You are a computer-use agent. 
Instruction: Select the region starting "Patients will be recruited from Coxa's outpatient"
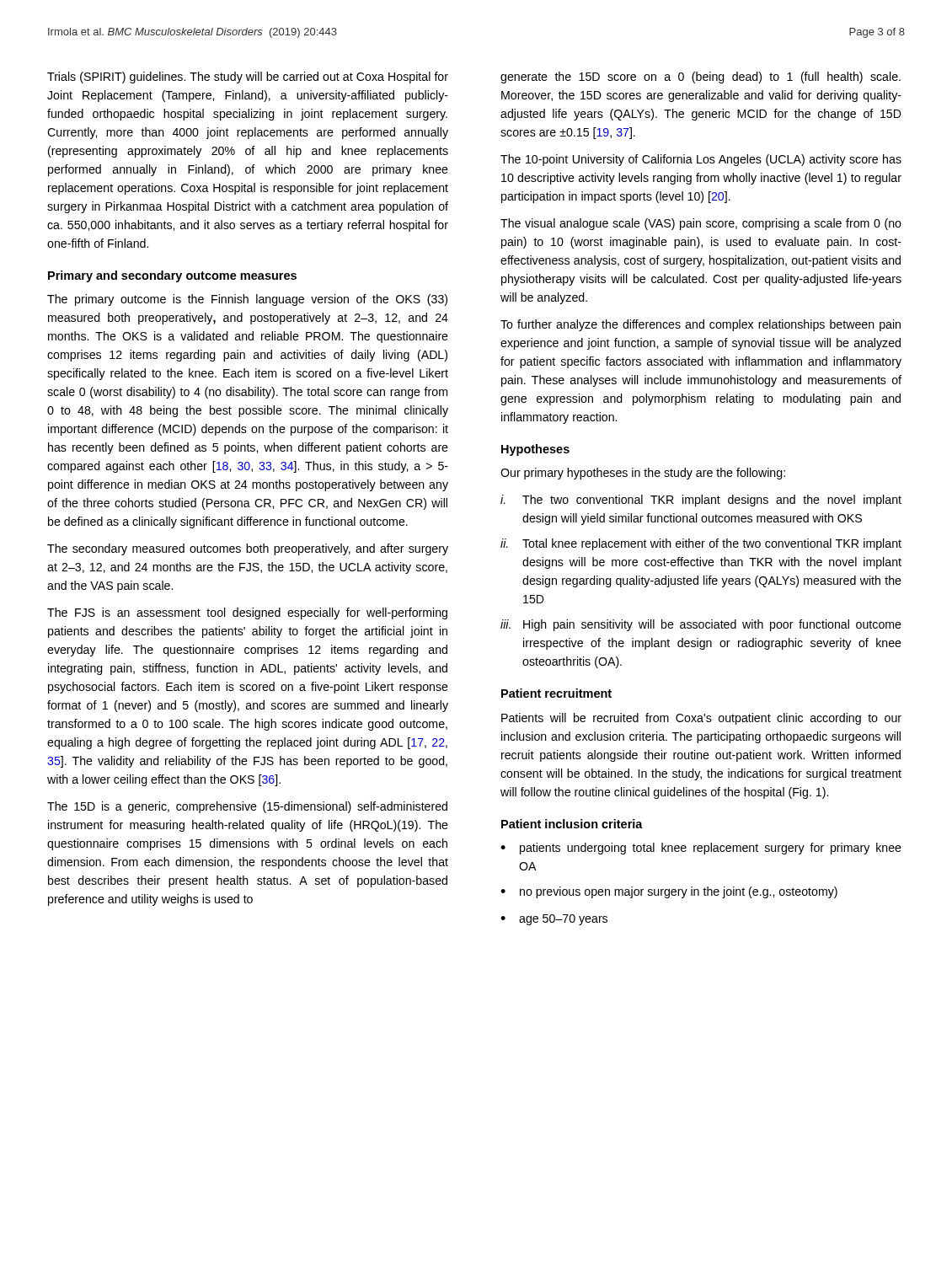[x=701, y=755]
